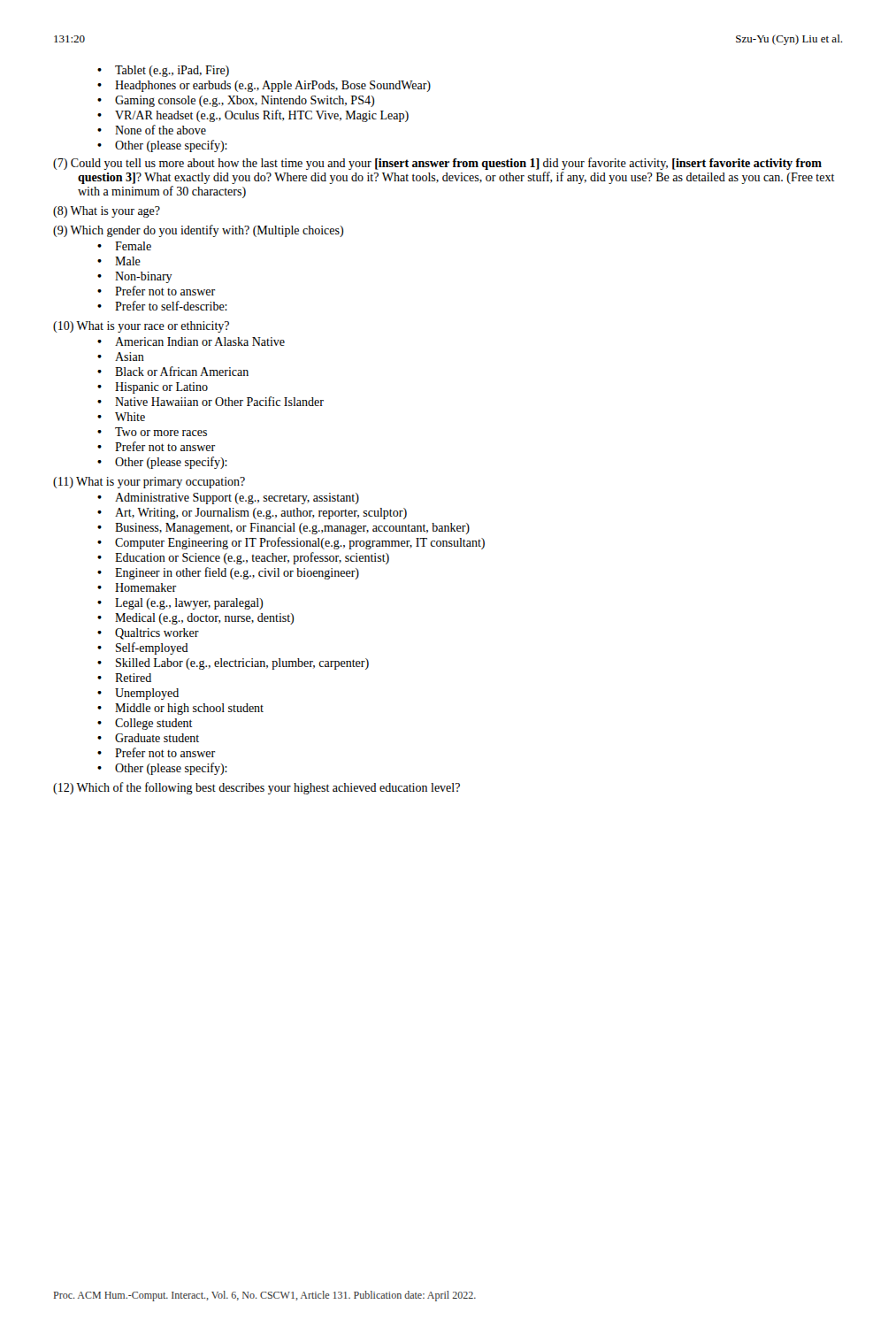Find the list item that reads "•Native Hawaiian or Other Pacific Islander"
This screenshot has width=896, height=1327.
(x=211, y=403)
